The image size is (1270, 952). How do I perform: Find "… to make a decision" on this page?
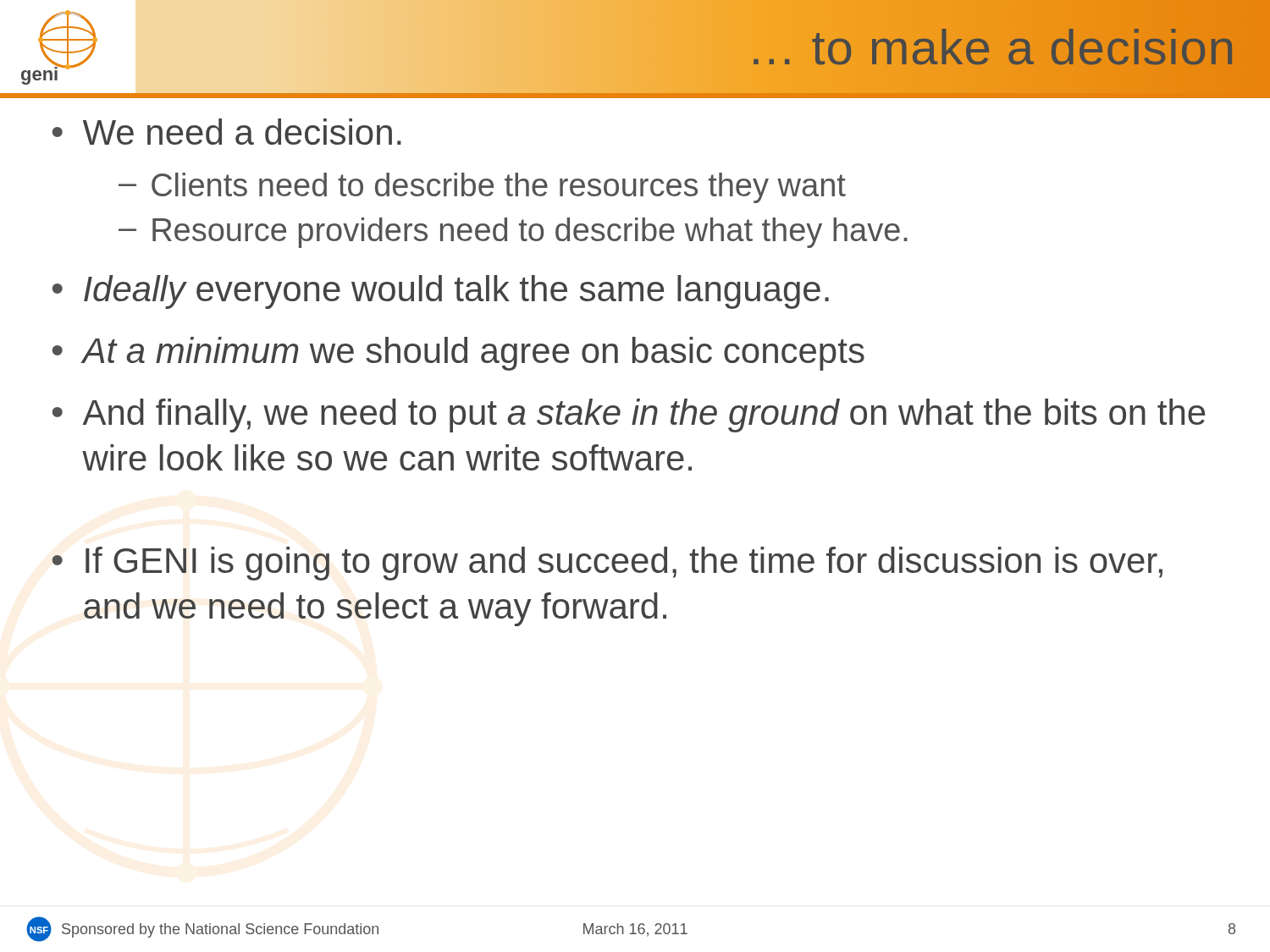point(992,47)
